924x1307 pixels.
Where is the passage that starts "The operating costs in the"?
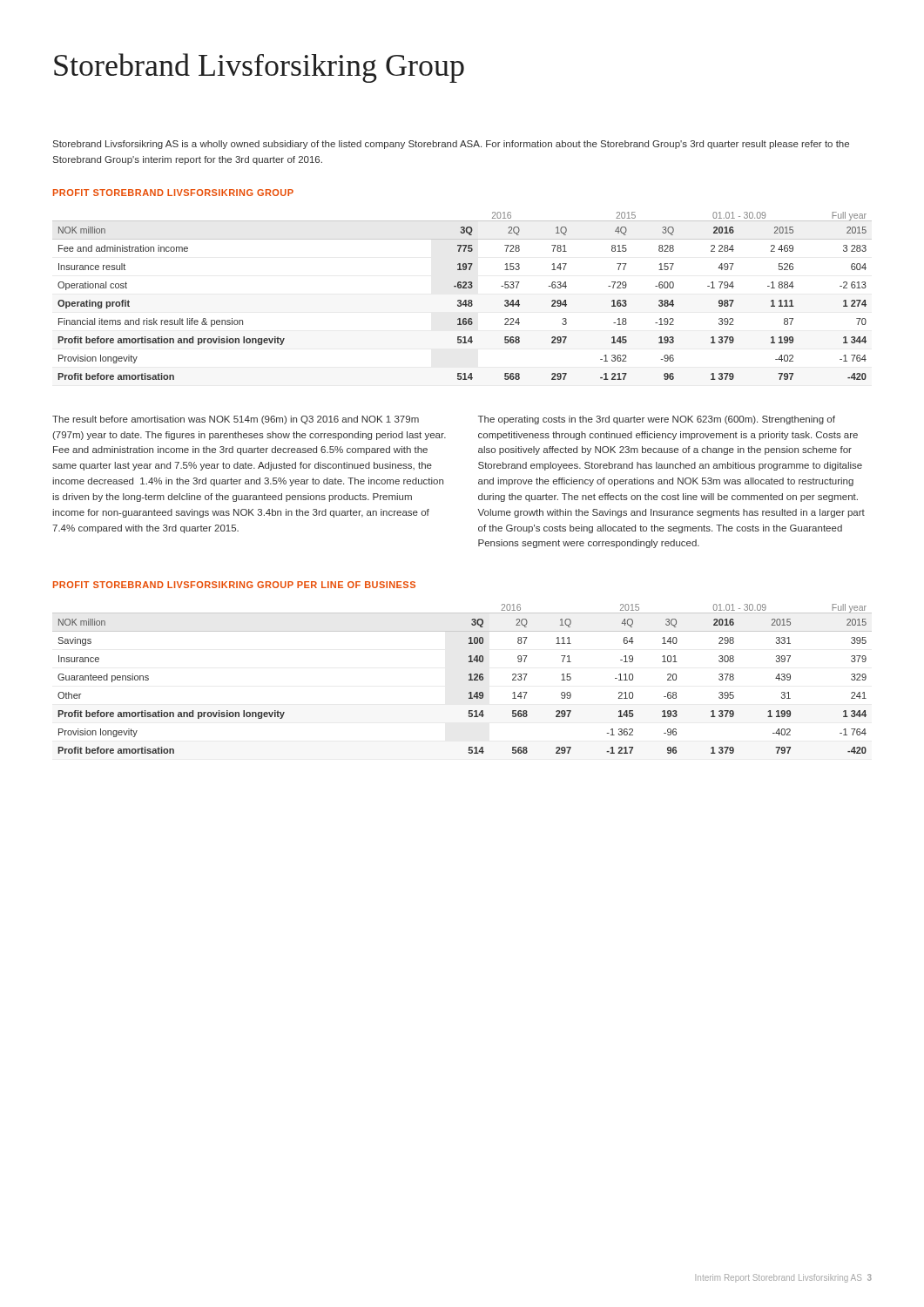click(671, 481)
